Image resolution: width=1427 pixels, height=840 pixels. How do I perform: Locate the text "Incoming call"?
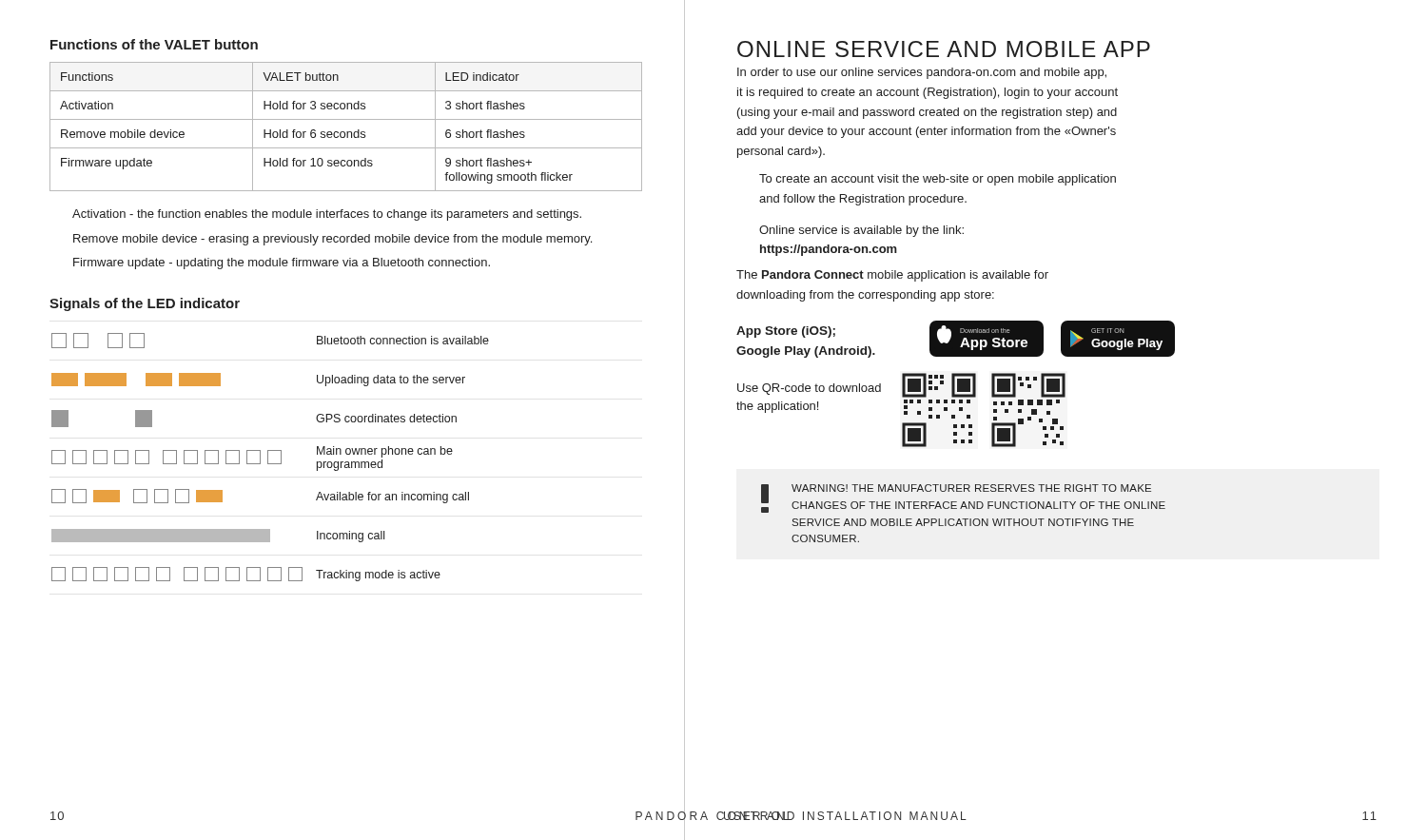pyautogui.click(x=346, y=535)
